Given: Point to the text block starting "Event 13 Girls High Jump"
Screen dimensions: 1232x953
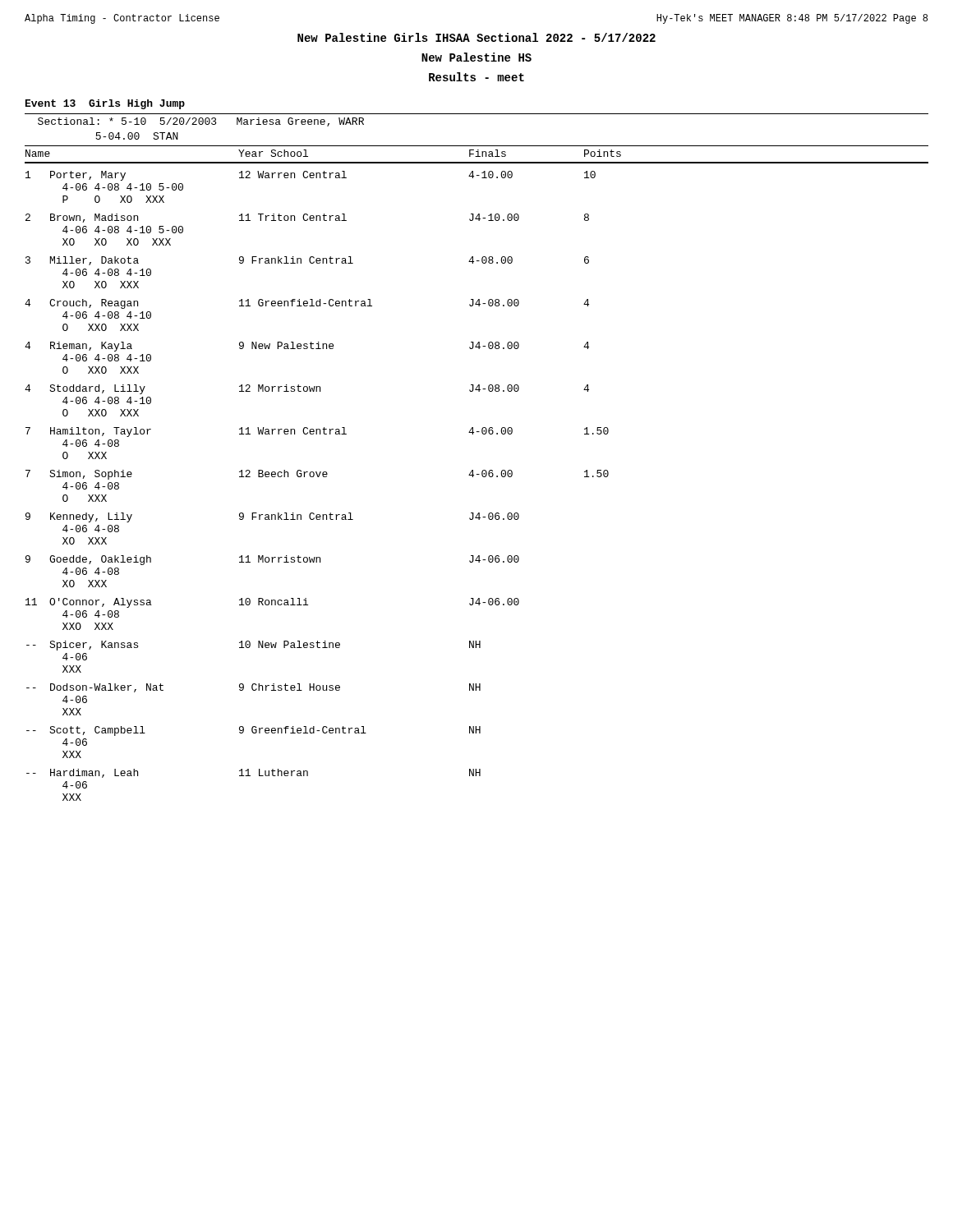Looking at the screenshot, I should point(105,104).
